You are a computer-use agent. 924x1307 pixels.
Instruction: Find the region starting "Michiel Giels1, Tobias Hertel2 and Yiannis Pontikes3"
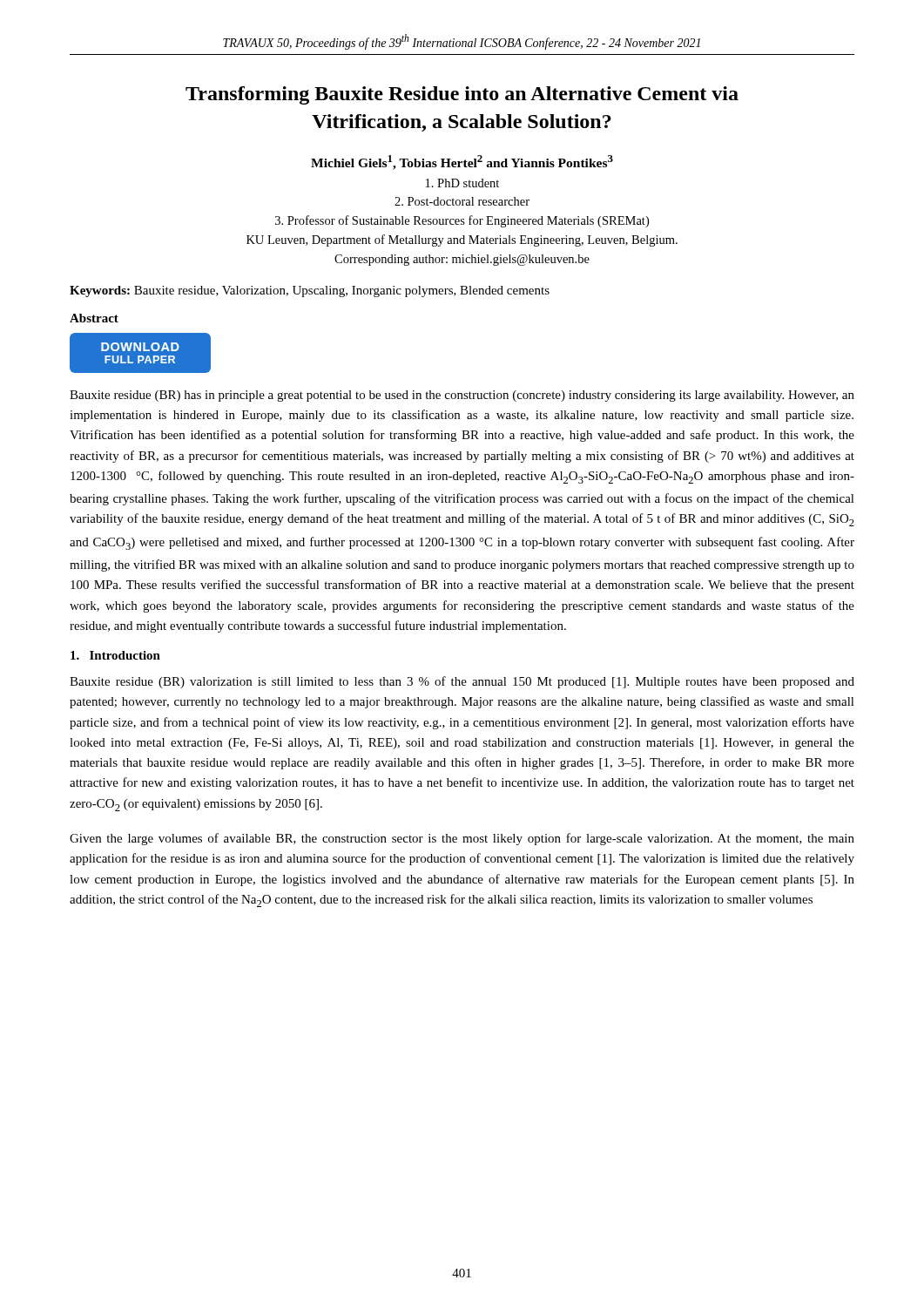coord(462,210)
